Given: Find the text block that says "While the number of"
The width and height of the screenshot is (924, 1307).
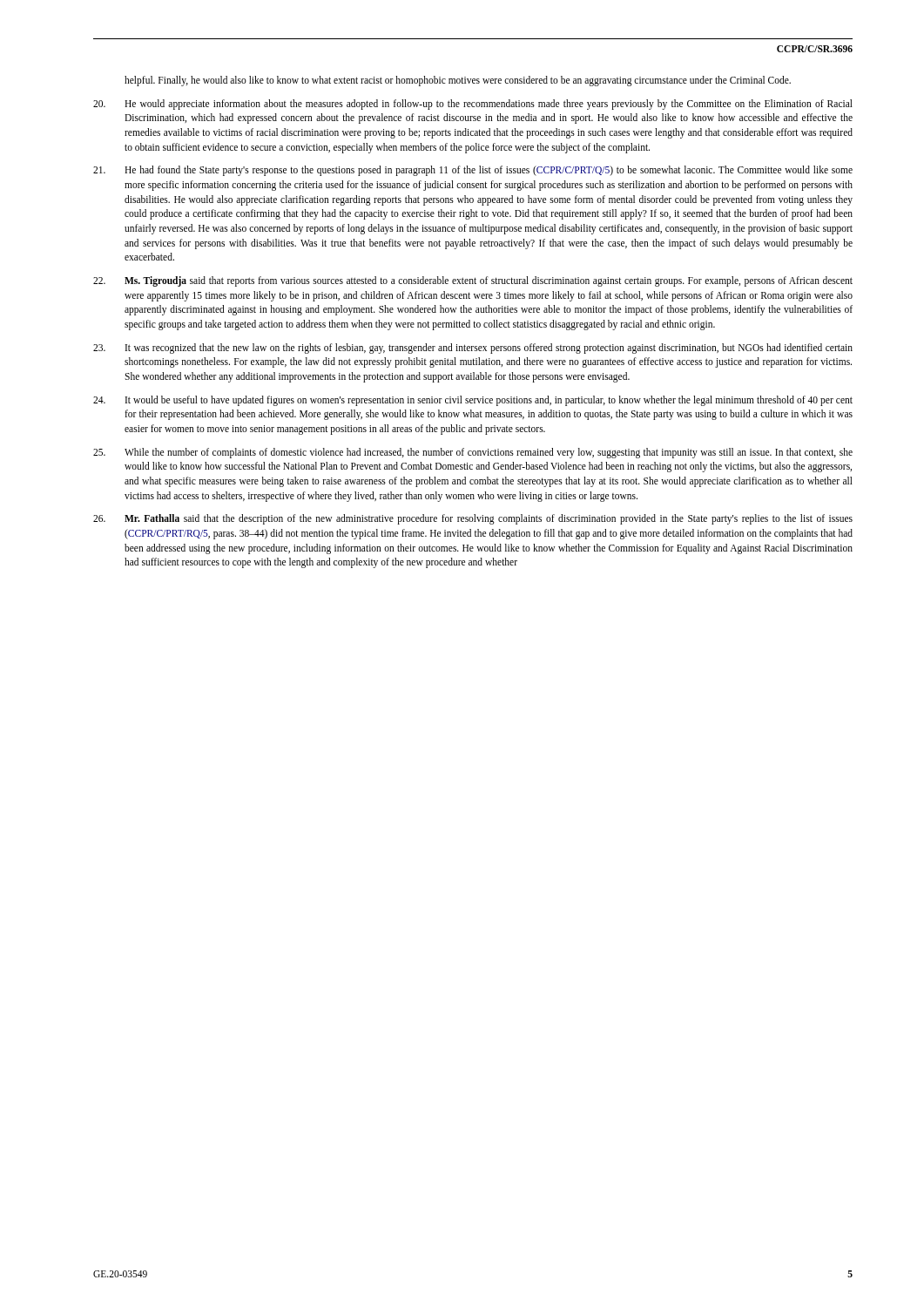Looking at the screenshot, I should point(473,474).
